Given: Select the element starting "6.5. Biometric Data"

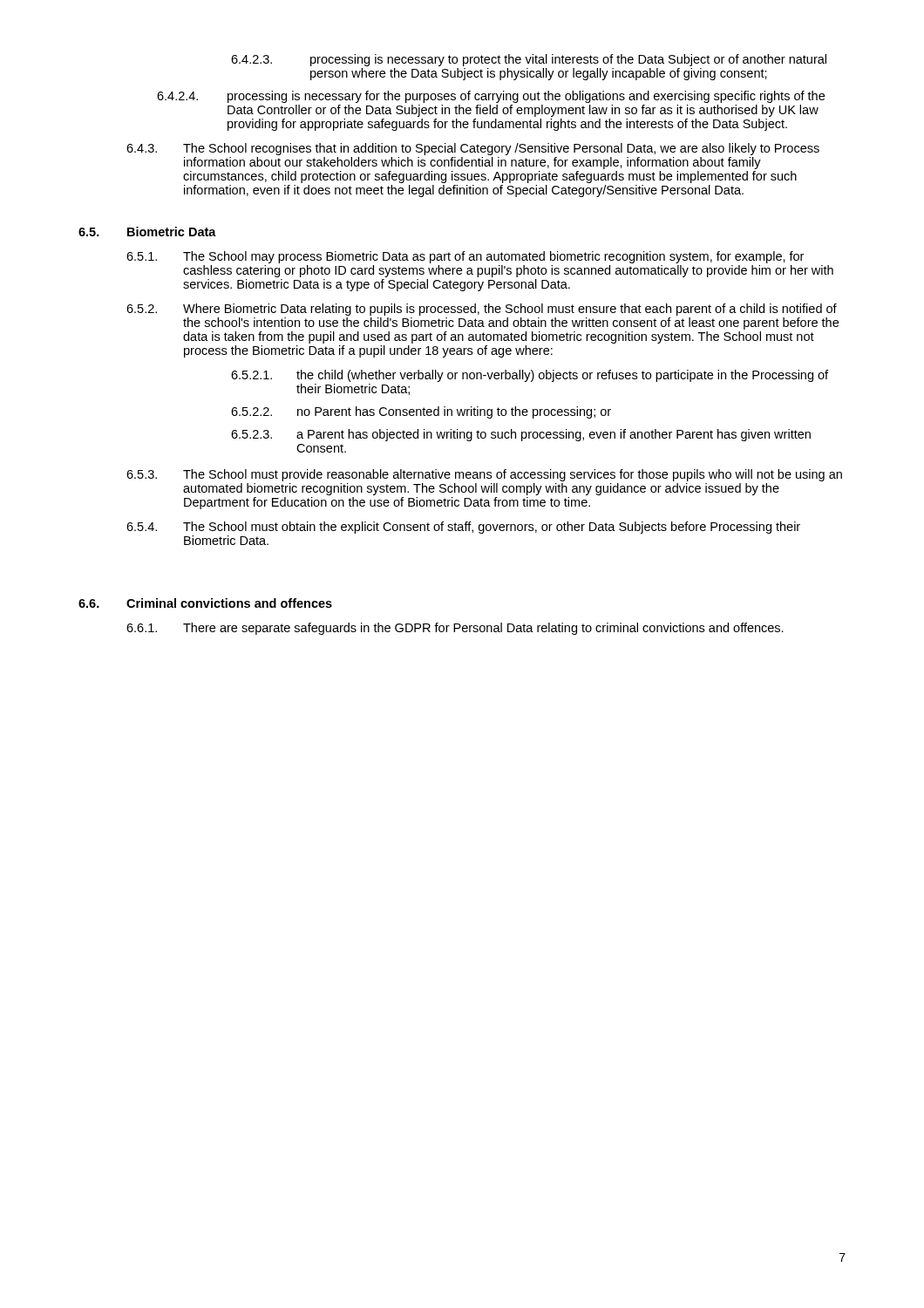Looking at the screenshot, I should point(147,232).
